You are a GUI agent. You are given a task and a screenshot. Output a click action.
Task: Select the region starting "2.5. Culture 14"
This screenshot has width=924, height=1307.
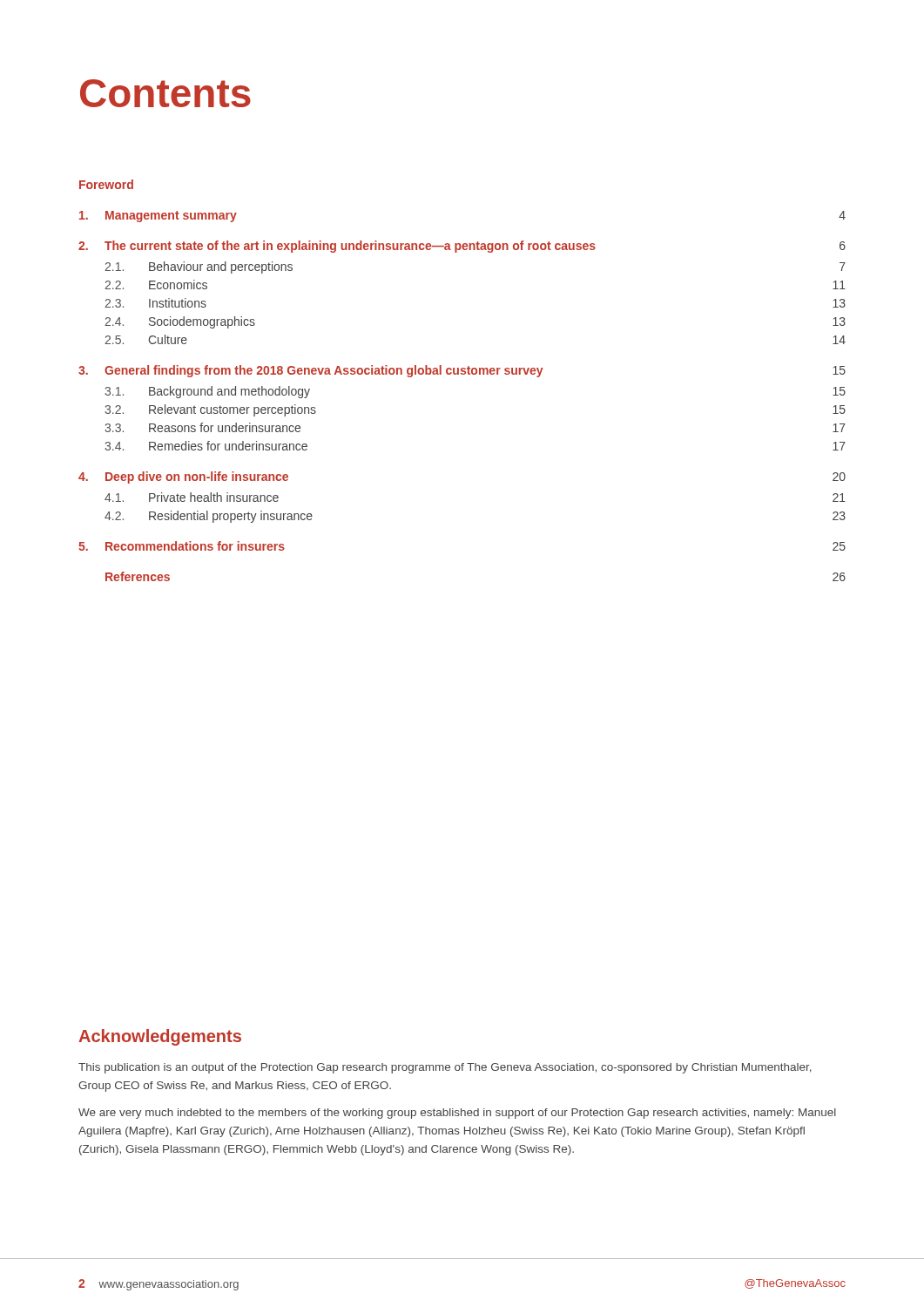click(x=118, y=339)
